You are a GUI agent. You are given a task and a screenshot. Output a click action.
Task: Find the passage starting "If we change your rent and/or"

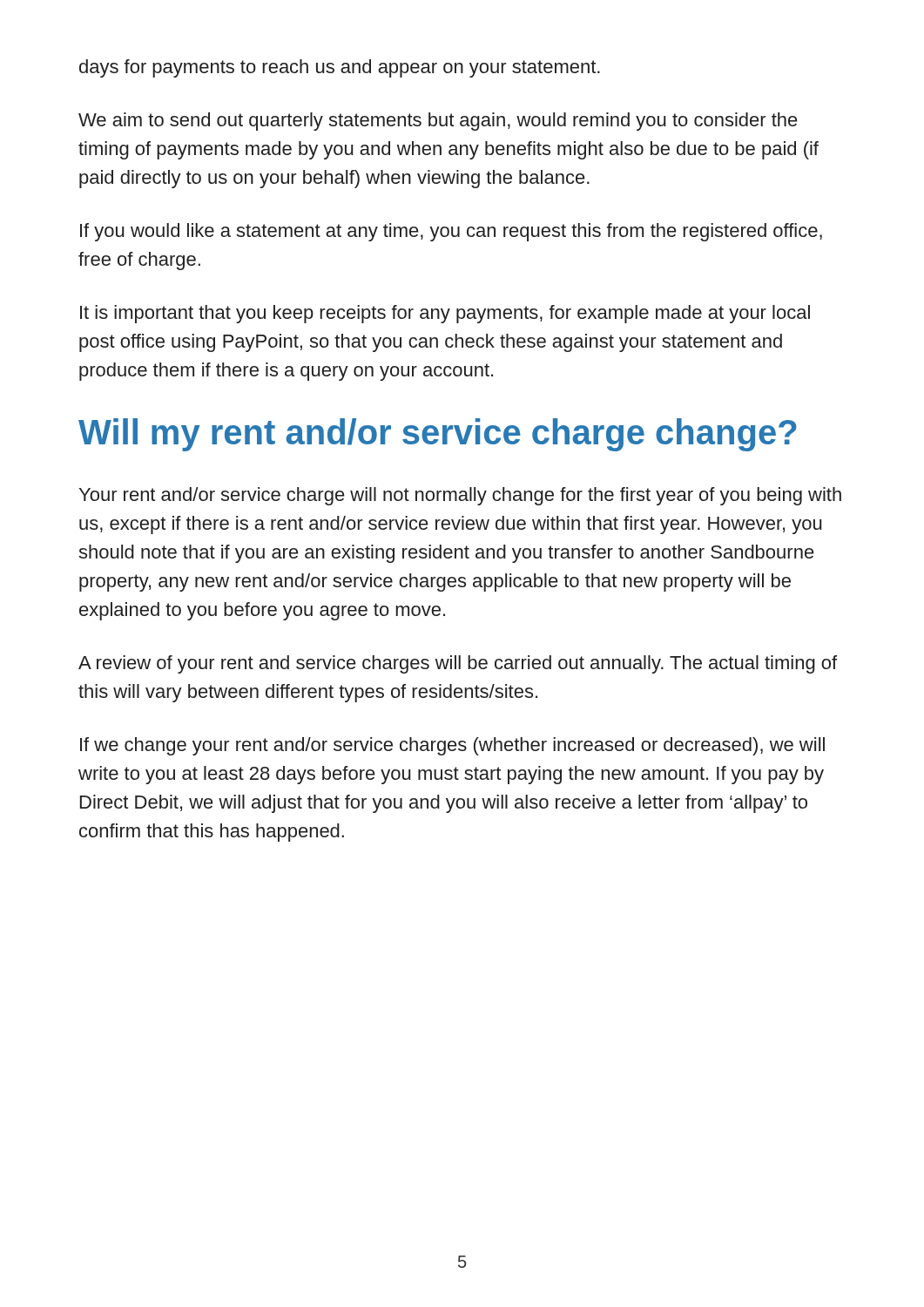click(452, 788)
